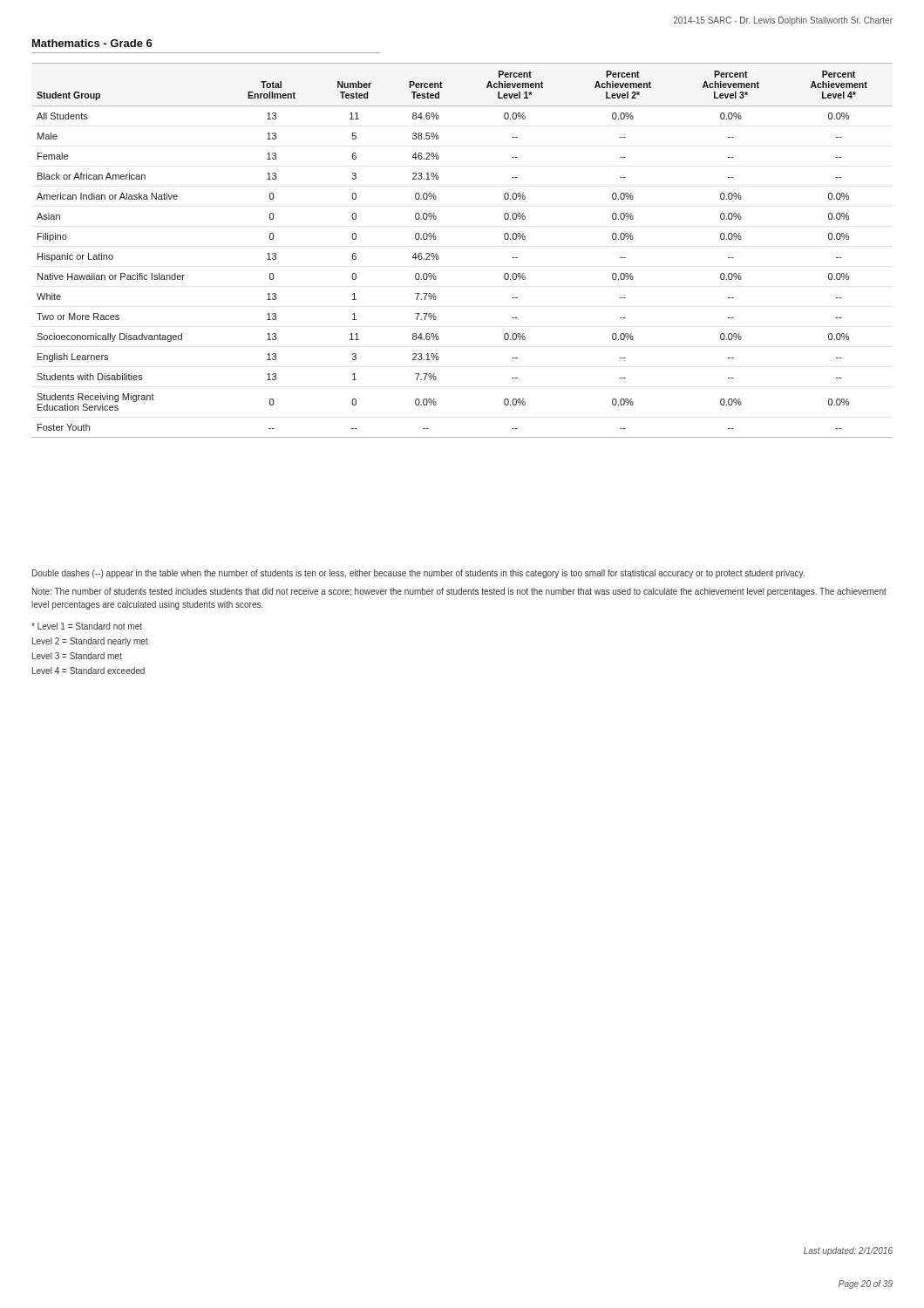Select the table that reads "Percent Achievement Level"
Image resolution: width=924 pixels, height=1308 pixels.
pos(462,250)
